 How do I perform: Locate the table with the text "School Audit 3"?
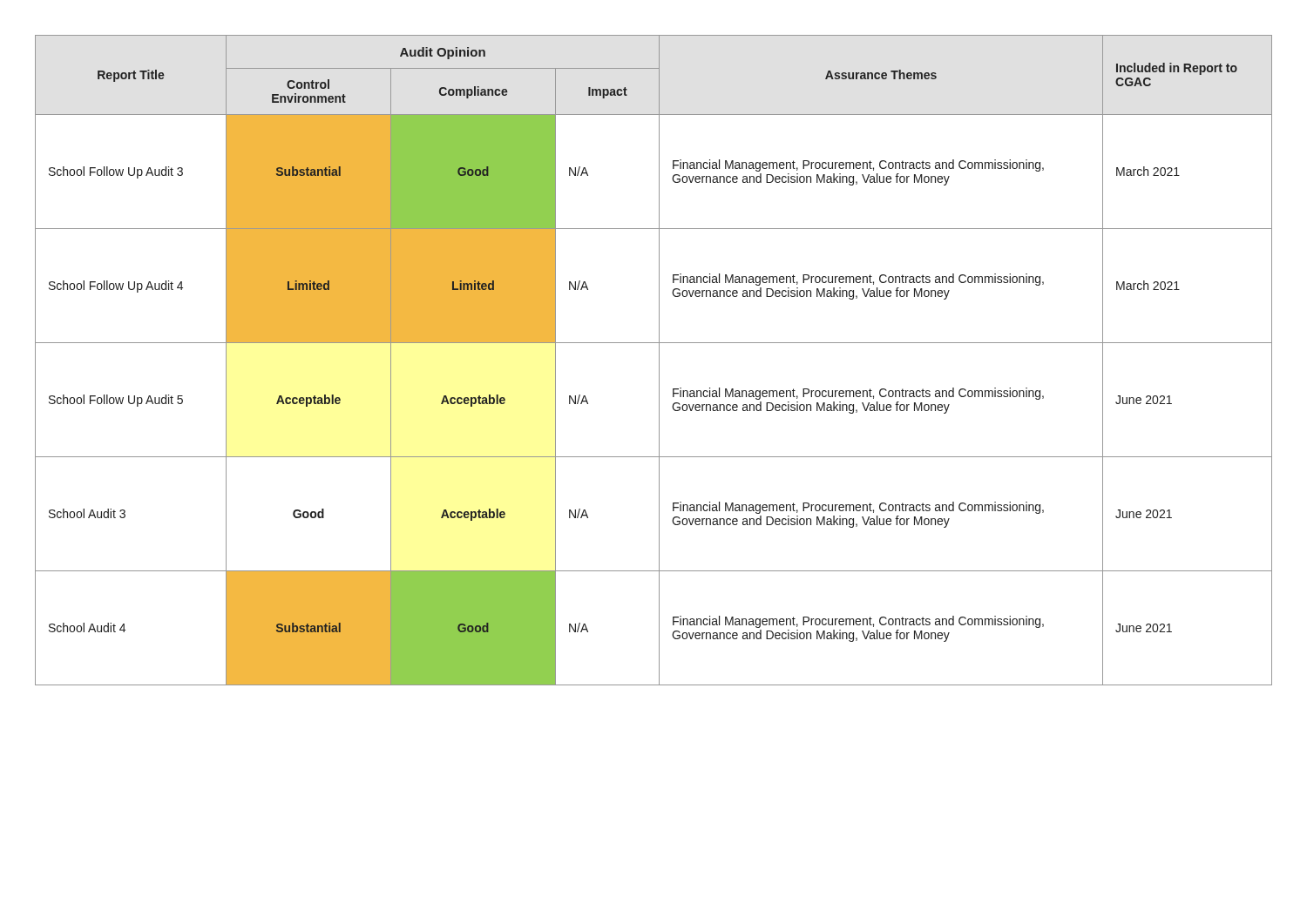[x=654, y=360]
